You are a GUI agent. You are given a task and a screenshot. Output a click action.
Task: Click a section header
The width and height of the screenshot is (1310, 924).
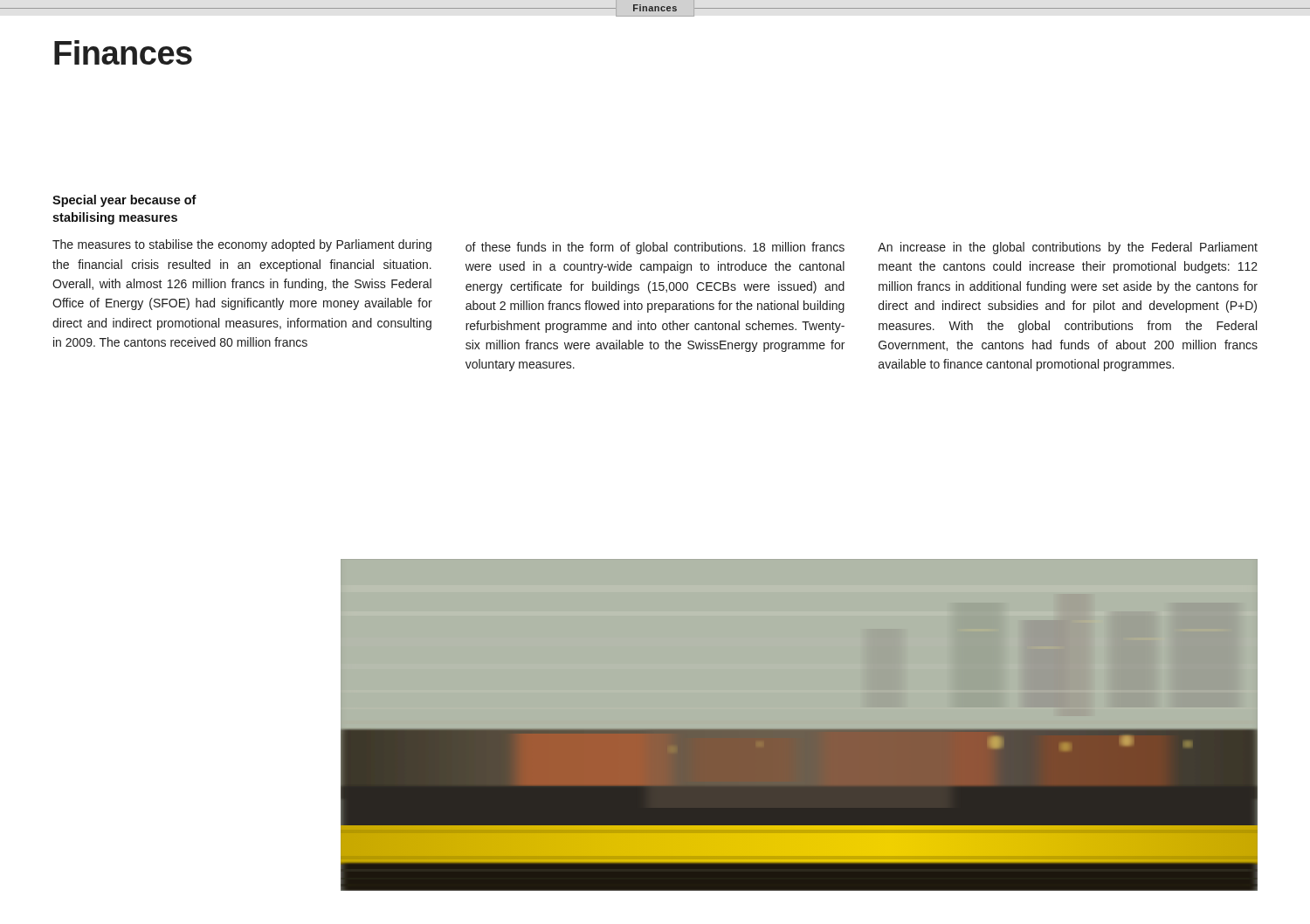pos(124,209)
